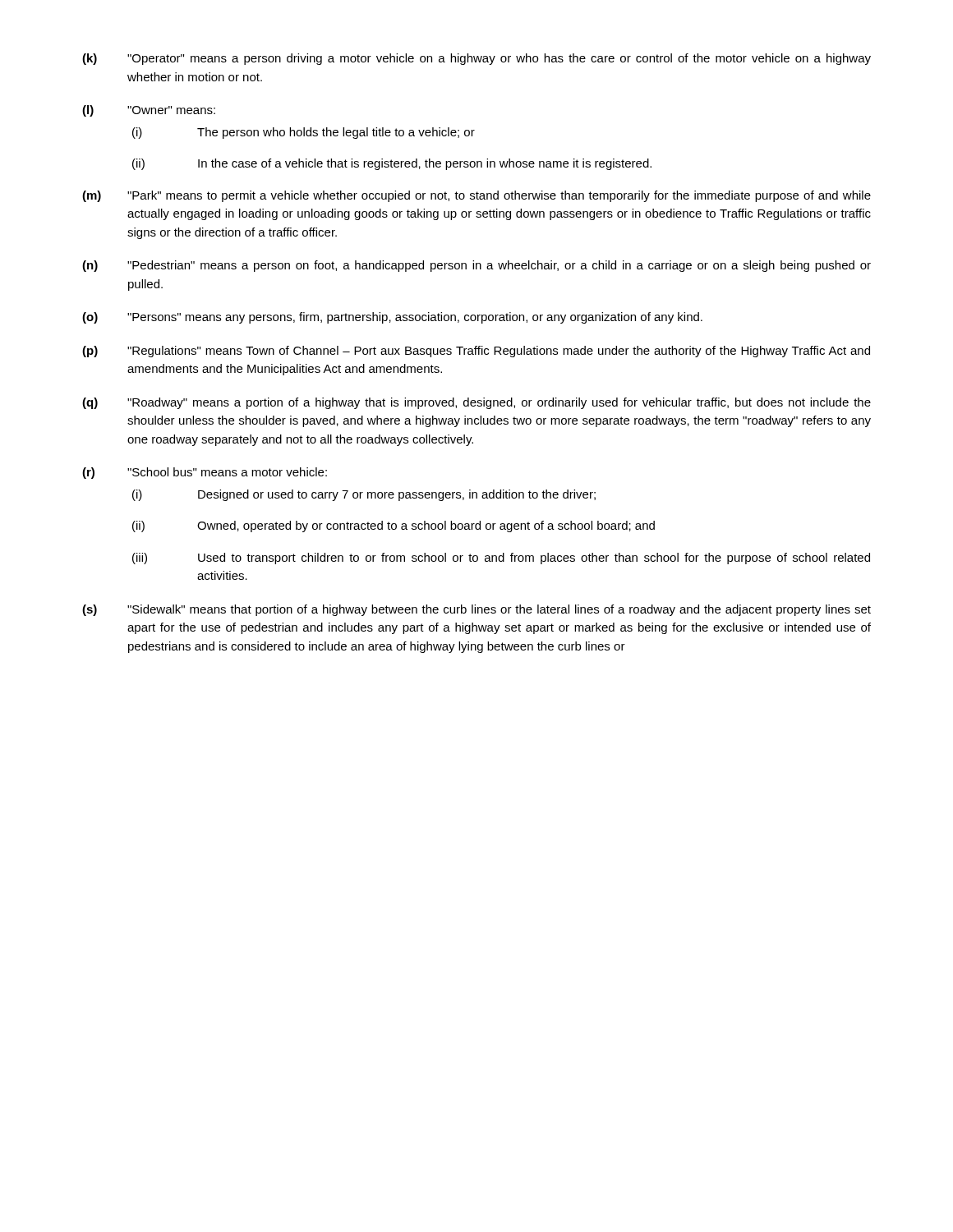The width and height of the screenshot is (953, 1232).
Task: Find the region starting "(ii) In the case"
Action: tap(476, 164)
